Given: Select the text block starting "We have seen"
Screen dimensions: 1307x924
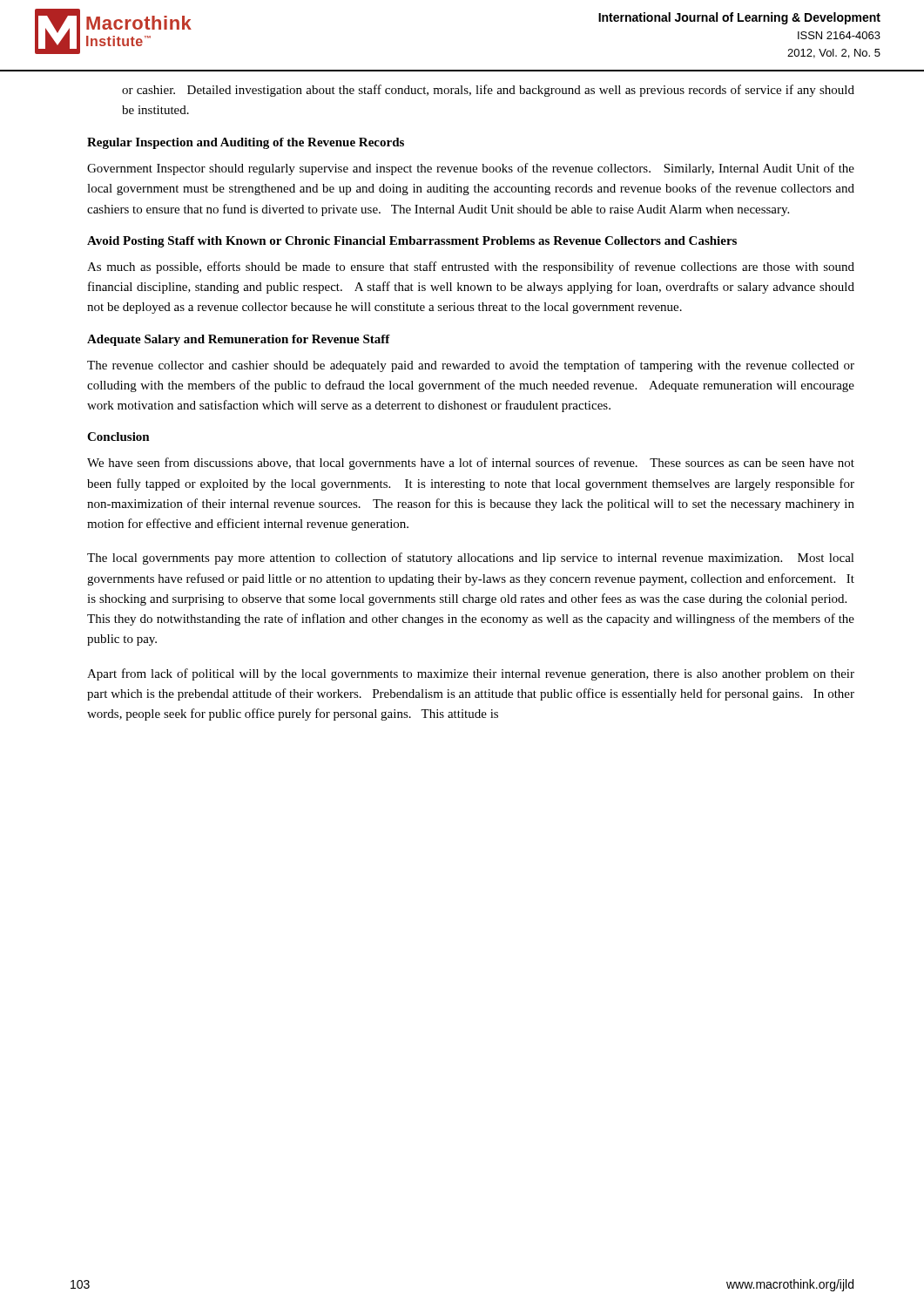Looking at the screenshot, I should 471,493.
